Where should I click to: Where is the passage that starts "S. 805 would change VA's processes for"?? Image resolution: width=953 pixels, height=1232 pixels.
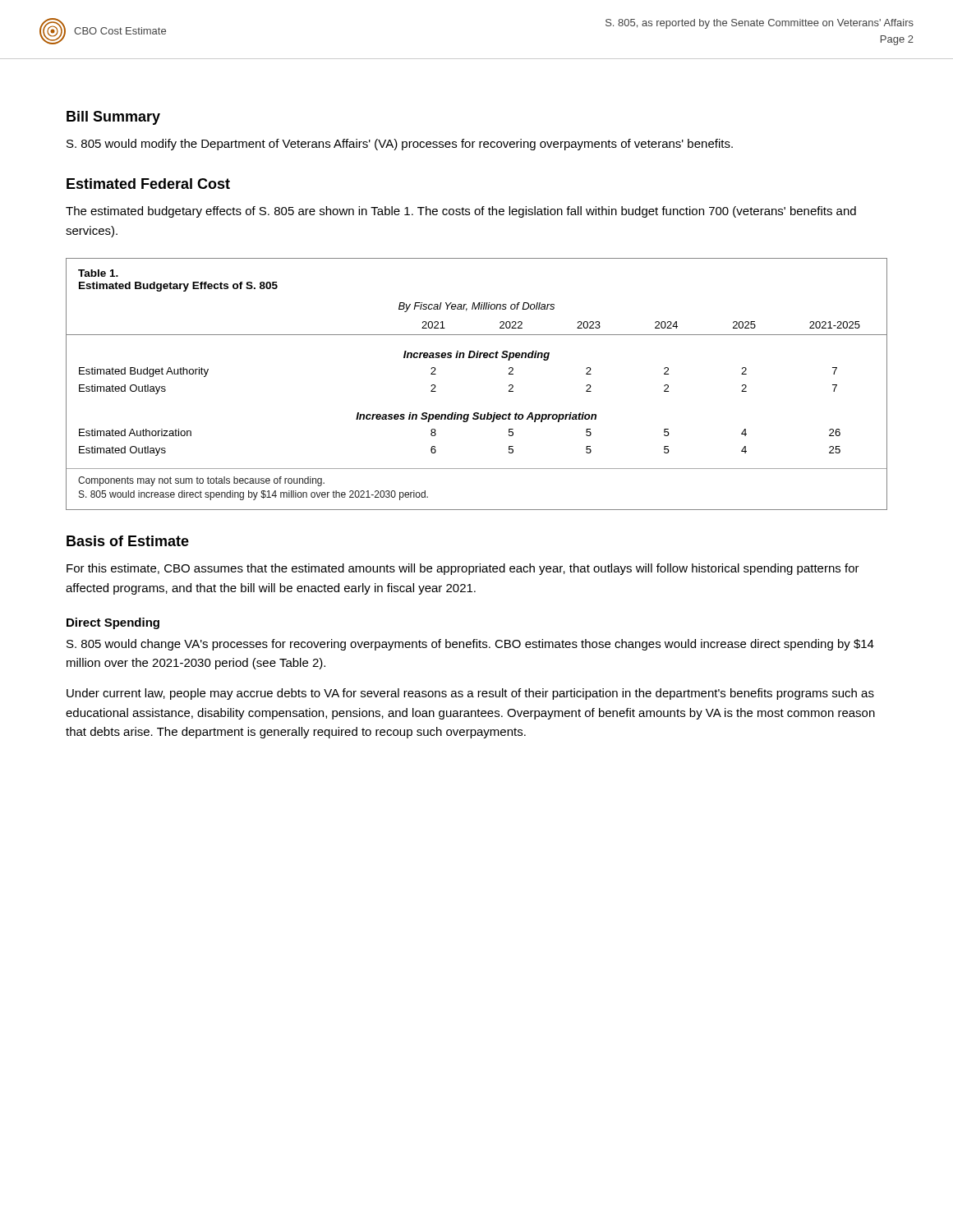(x=470, y=653)
